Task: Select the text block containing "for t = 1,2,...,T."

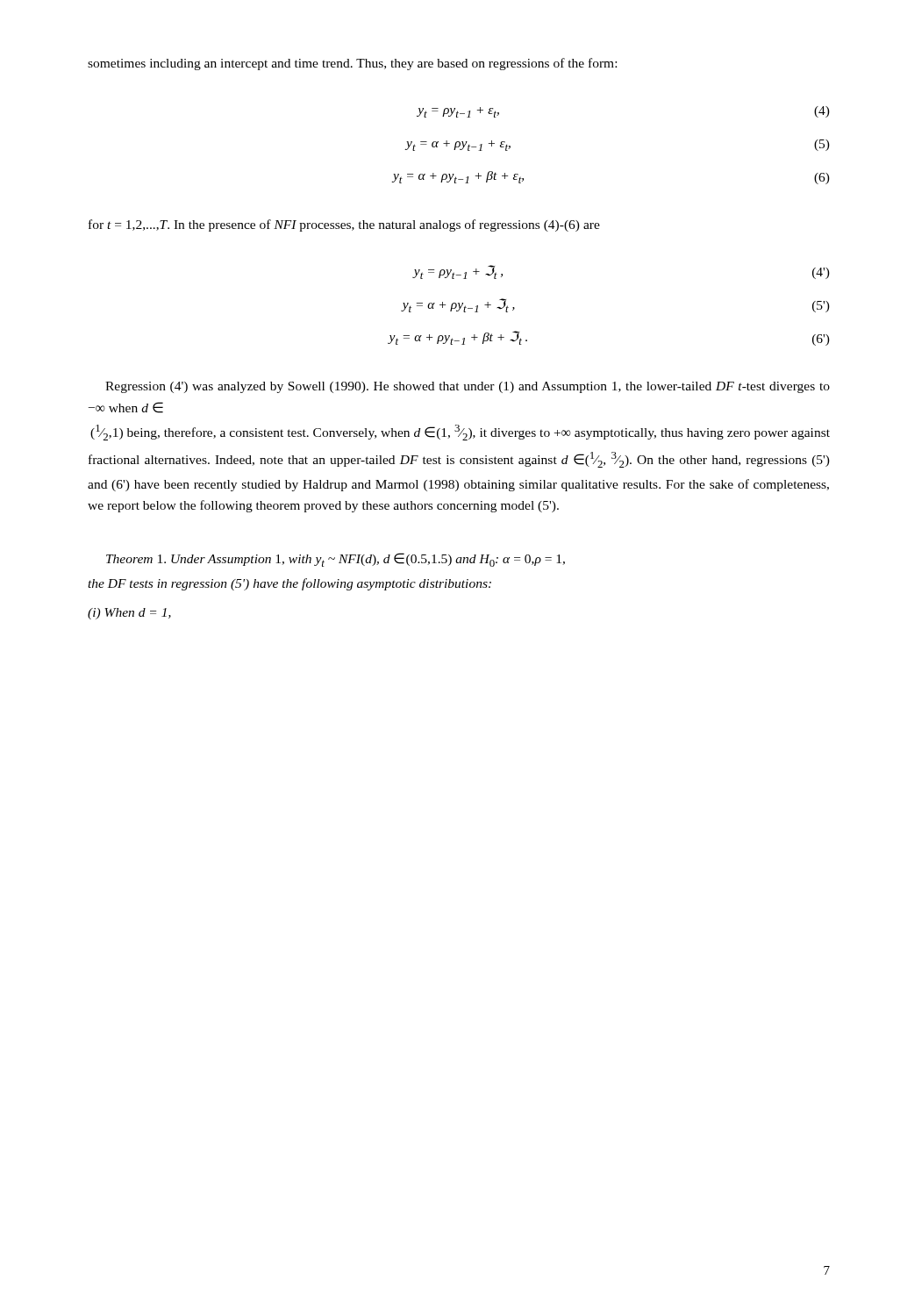Action: [x=344, y=224]
